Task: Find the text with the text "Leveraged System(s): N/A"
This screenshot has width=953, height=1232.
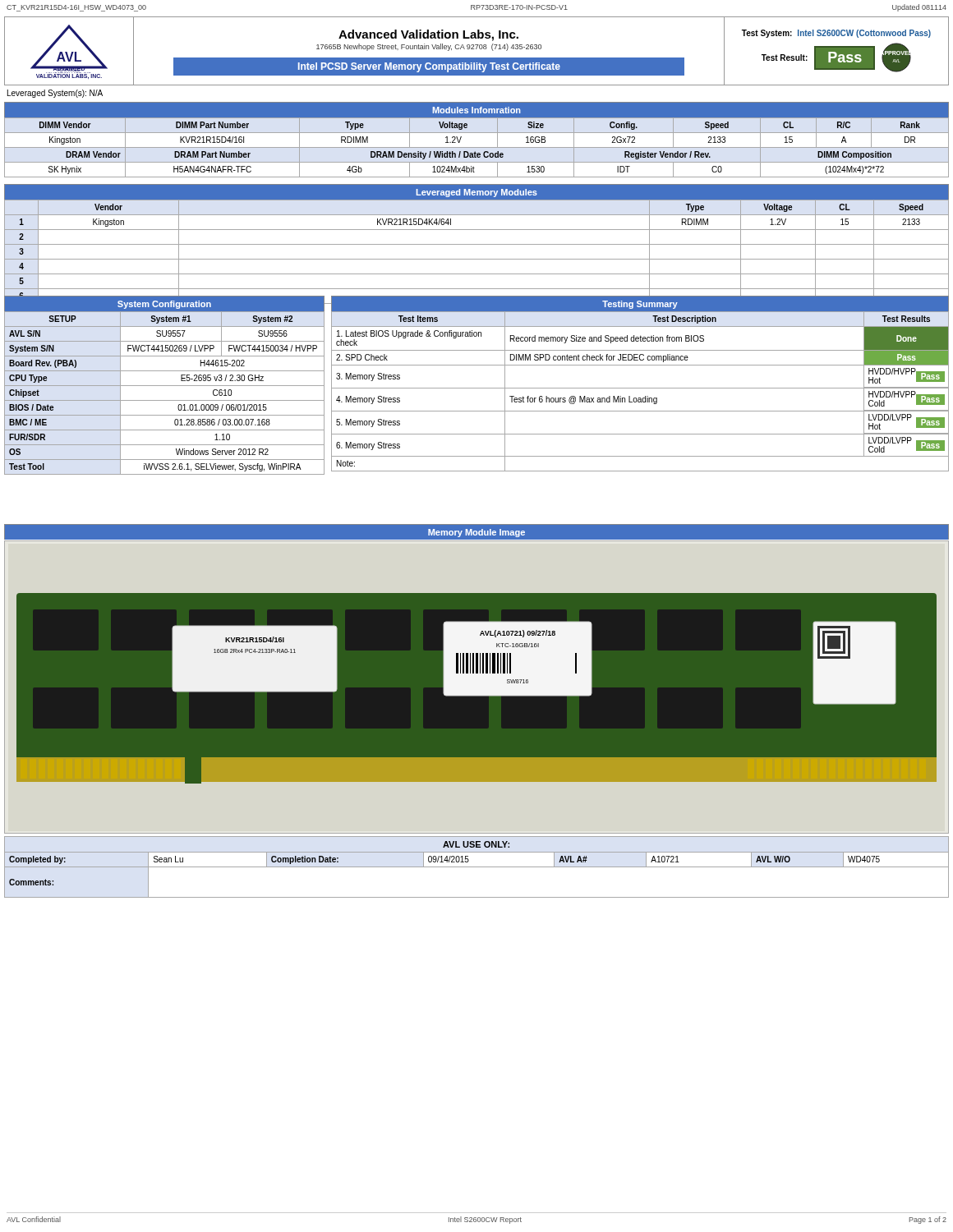Action: [55, 93]
